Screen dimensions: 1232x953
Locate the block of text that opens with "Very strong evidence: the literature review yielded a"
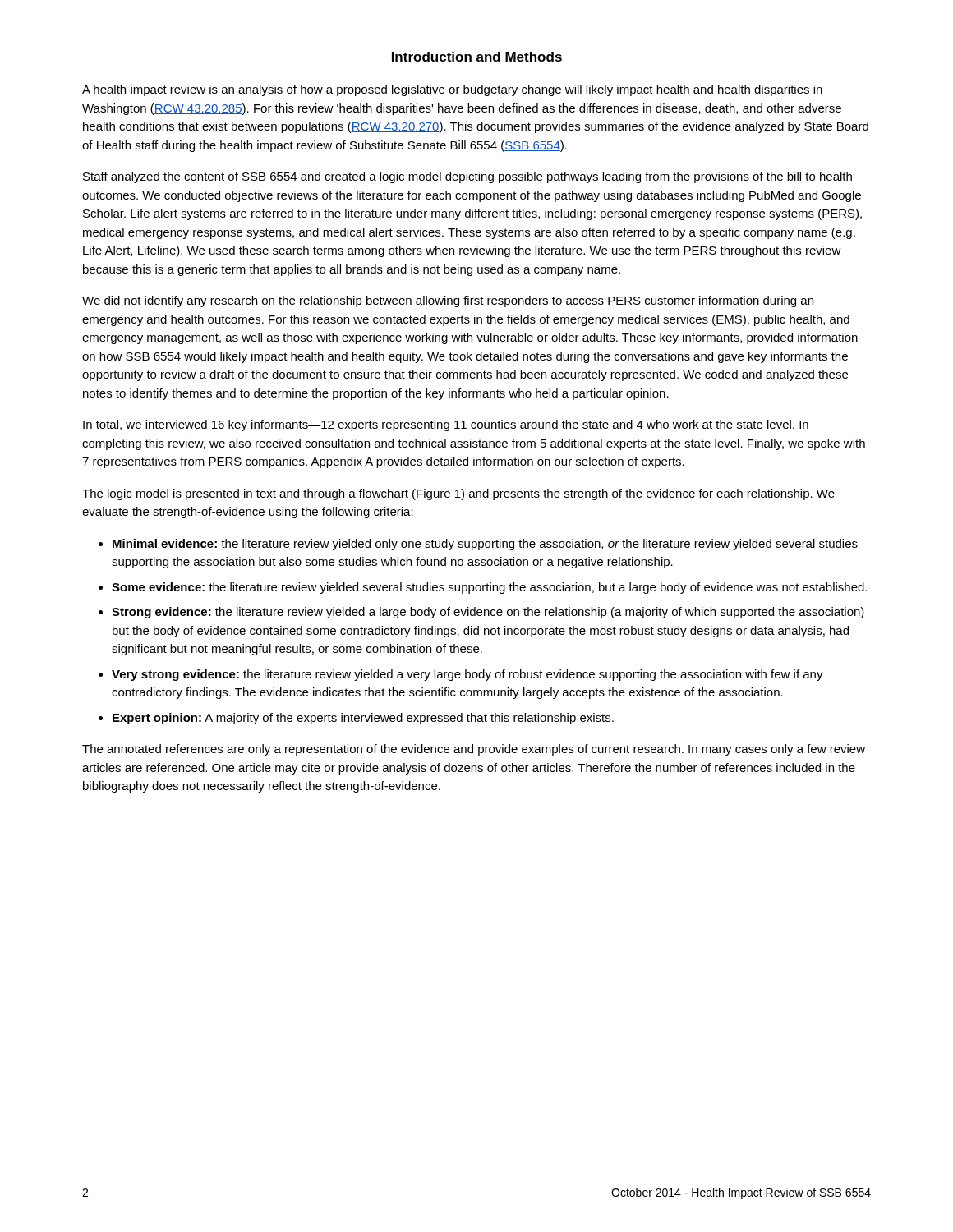click(467, 683)
